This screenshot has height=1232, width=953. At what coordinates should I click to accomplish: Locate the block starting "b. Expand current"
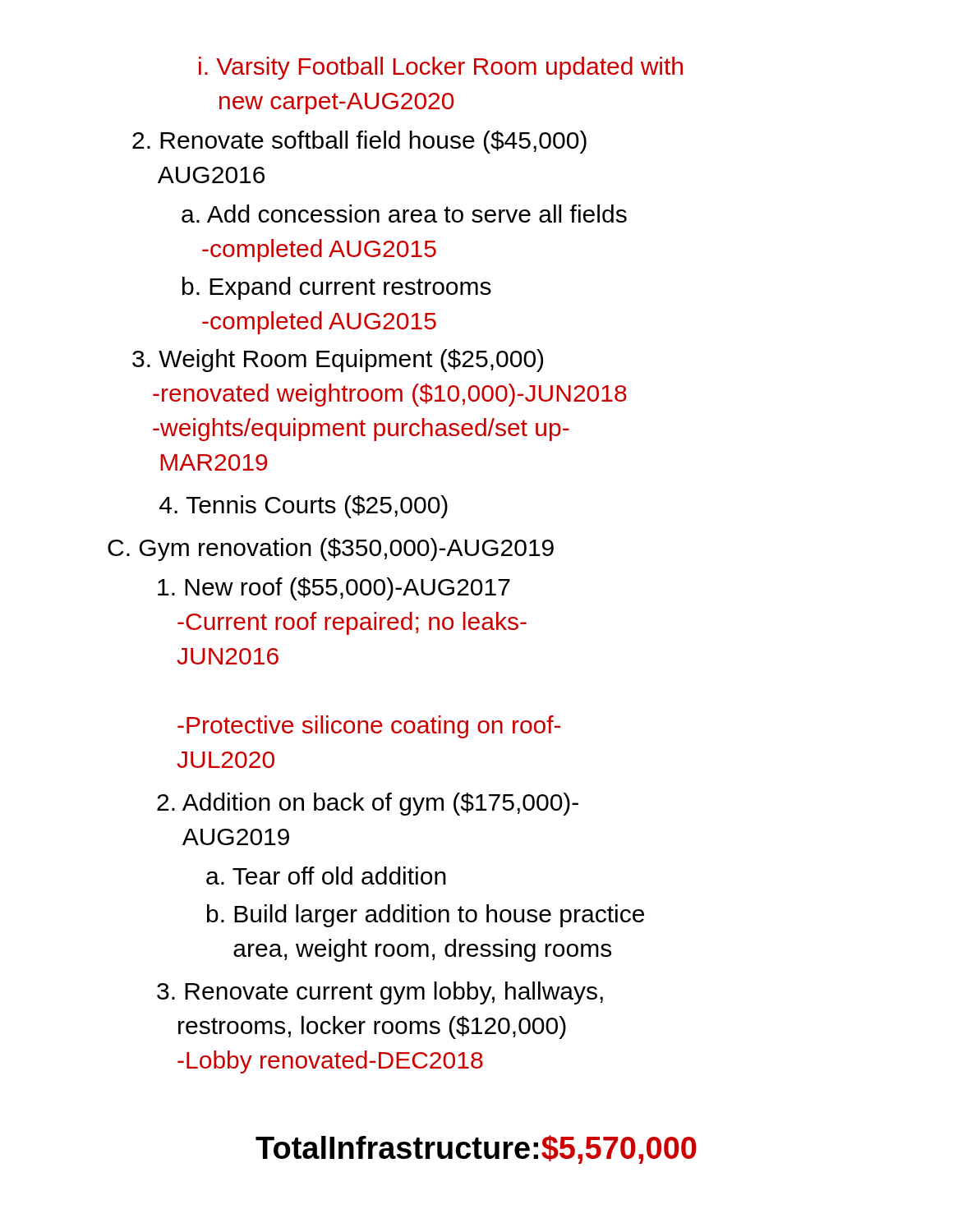coord(336,303)
